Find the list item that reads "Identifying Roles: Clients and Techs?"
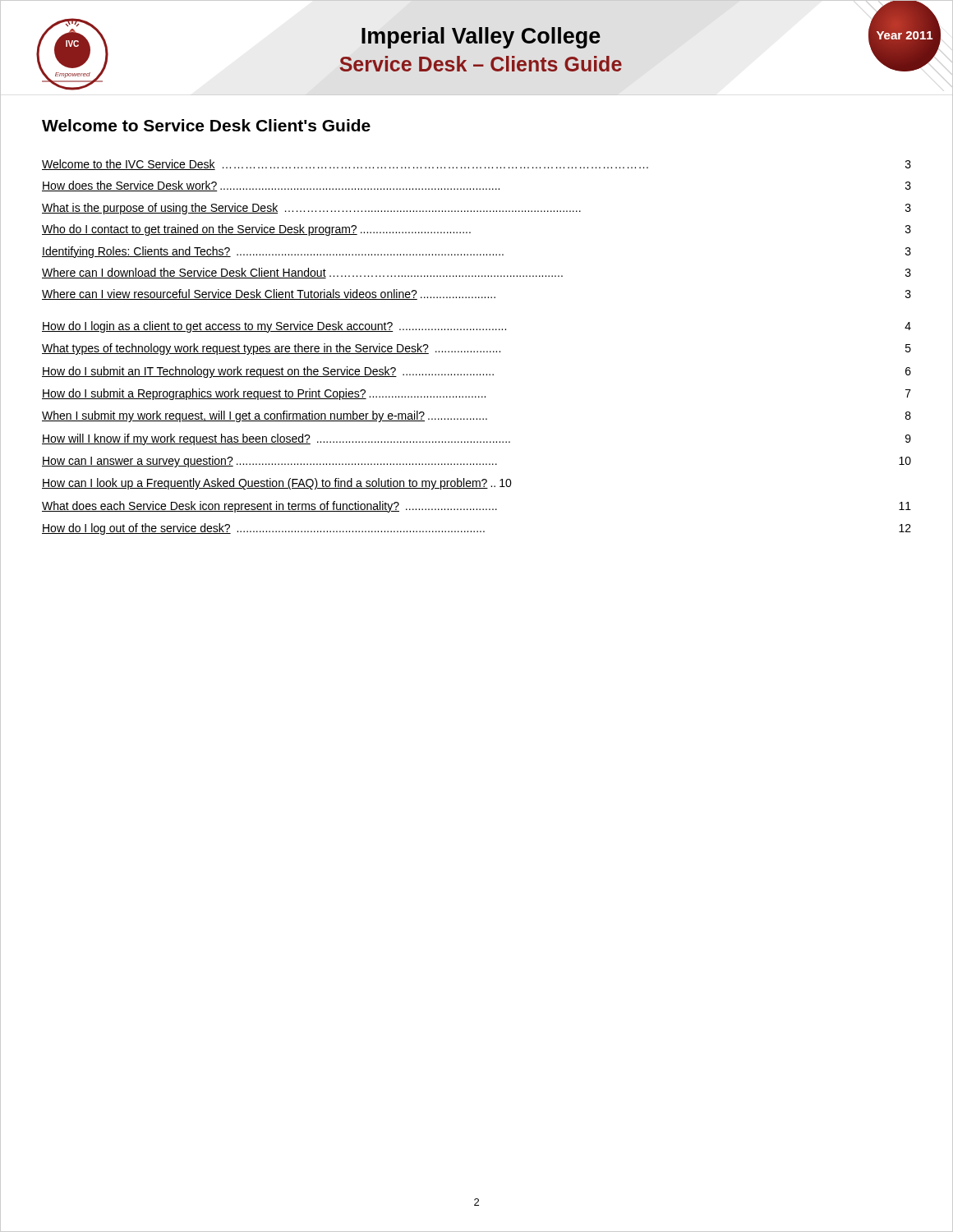The image size is (953, 1232). [476, 251]
